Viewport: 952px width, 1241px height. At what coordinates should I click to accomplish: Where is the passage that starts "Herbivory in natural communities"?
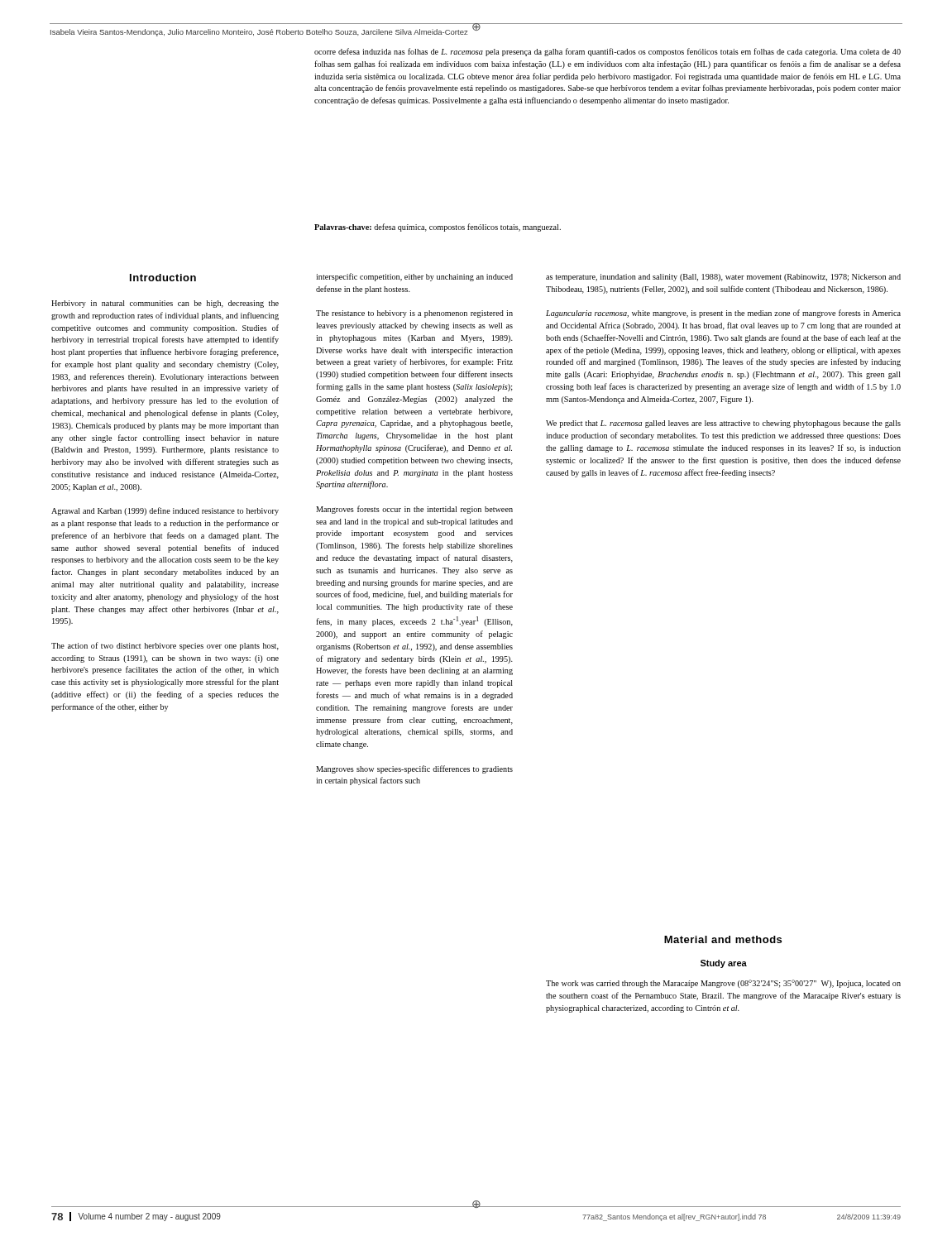click(x=165, y=505)
